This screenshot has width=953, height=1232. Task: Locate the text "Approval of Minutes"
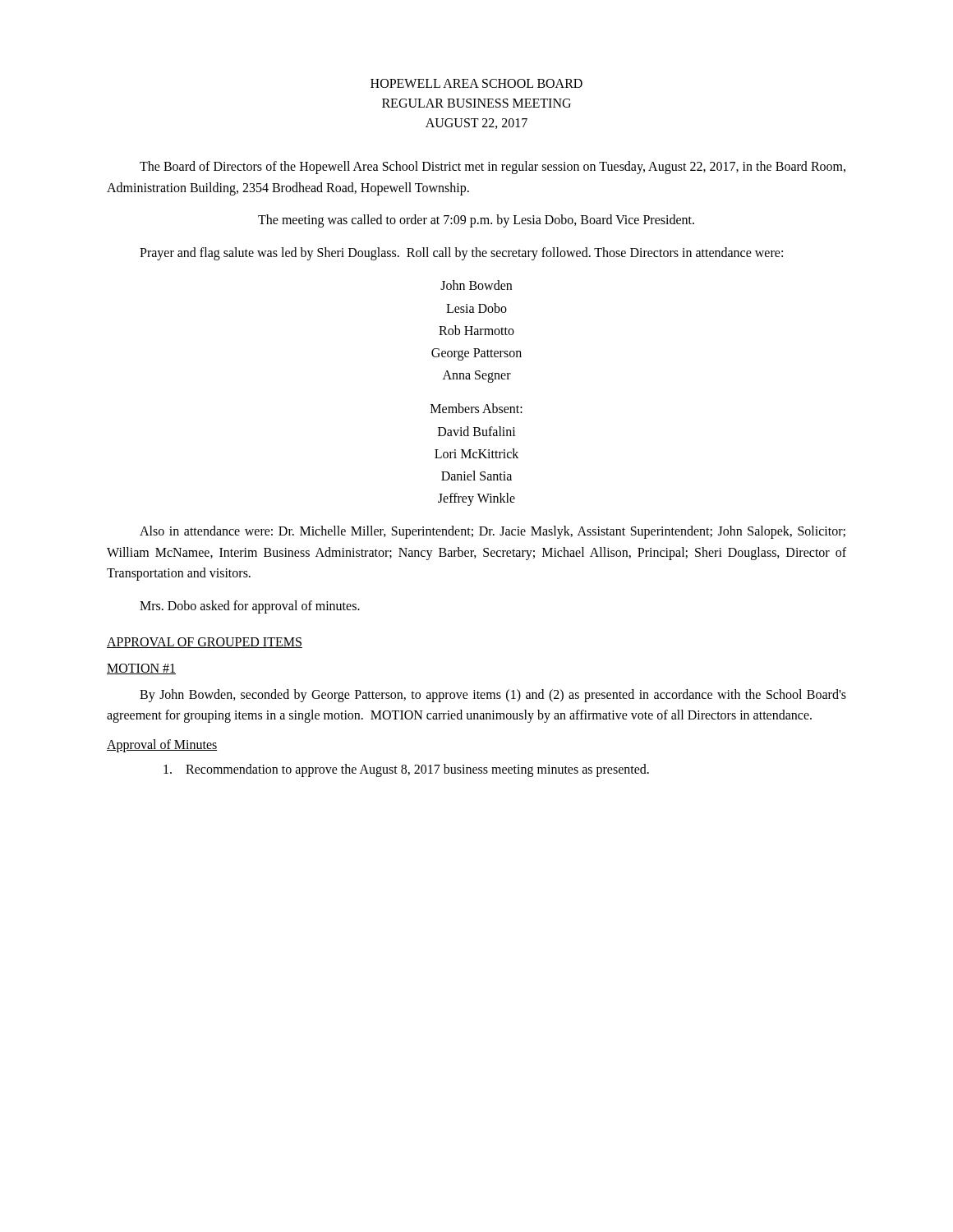click(162, 744)
